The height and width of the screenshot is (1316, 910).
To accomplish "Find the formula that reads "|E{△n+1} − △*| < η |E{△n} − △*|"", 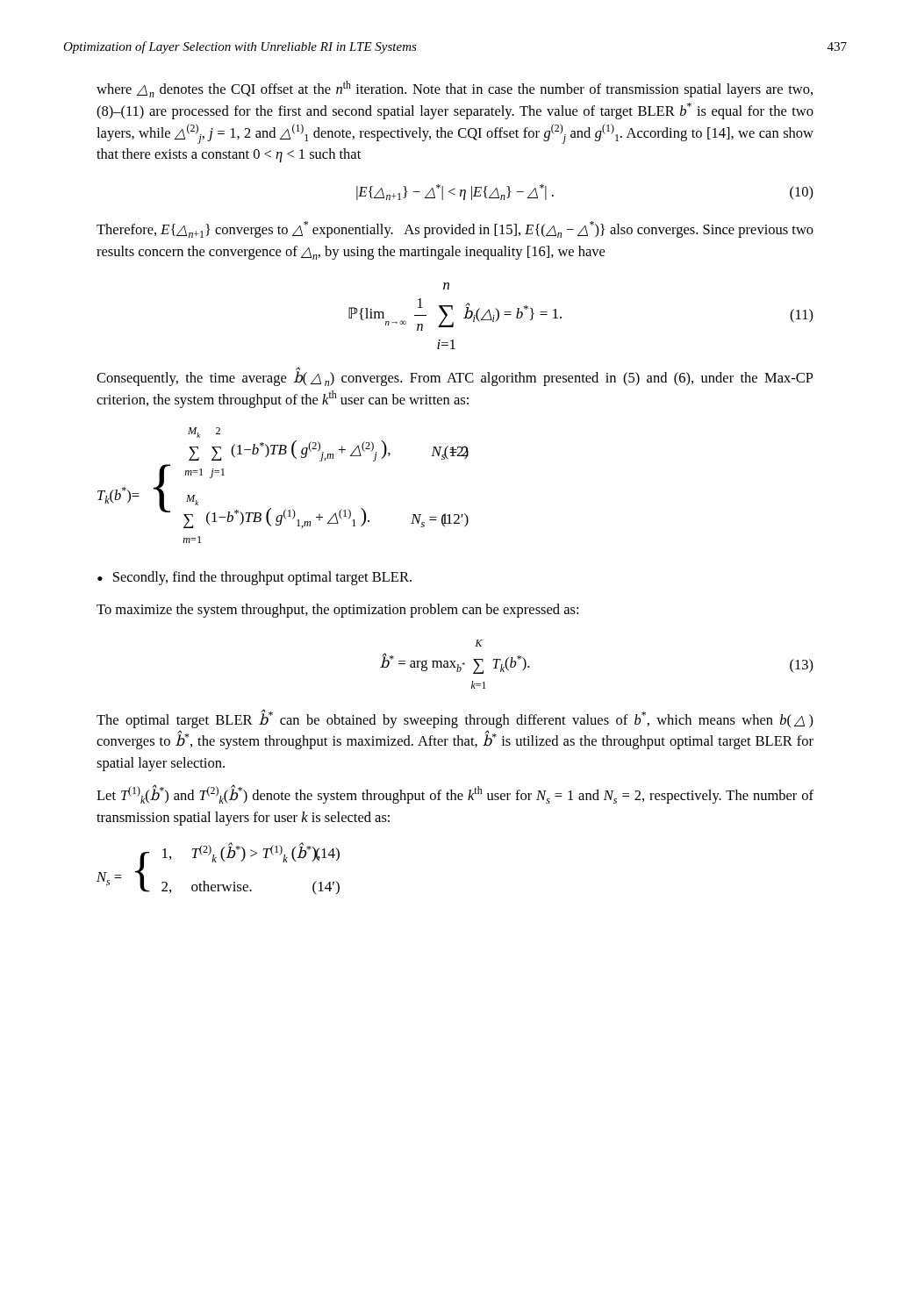I will [x=455, y=192].
